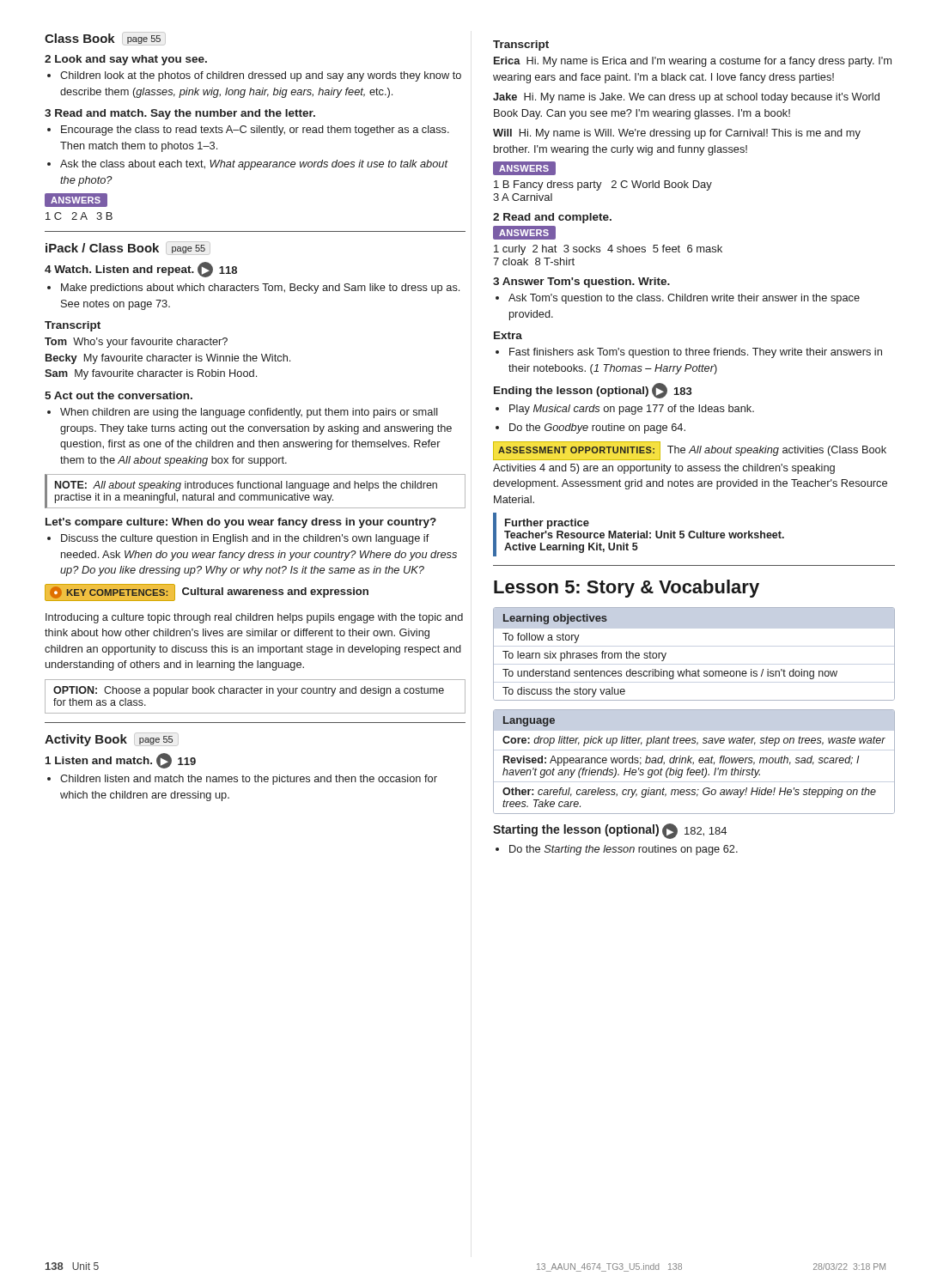
Task: Where is the passage that starts "Make predictions about which"?
Action: [x=255, y=296]
